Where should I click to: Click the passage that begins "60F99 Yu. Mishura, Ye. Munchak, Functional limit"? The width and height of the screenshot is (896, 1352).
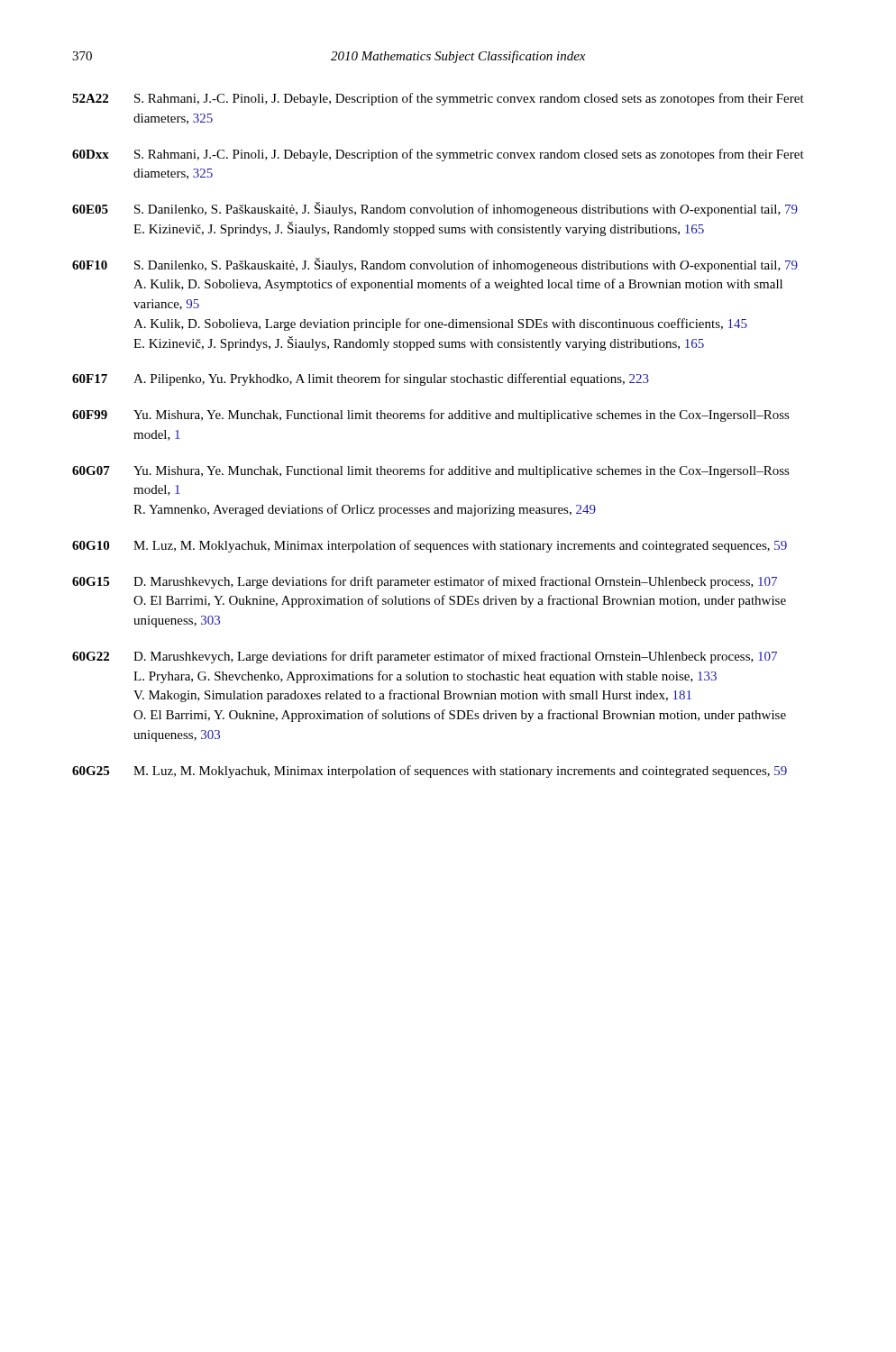pyautogui.click(x=448, y=425)
